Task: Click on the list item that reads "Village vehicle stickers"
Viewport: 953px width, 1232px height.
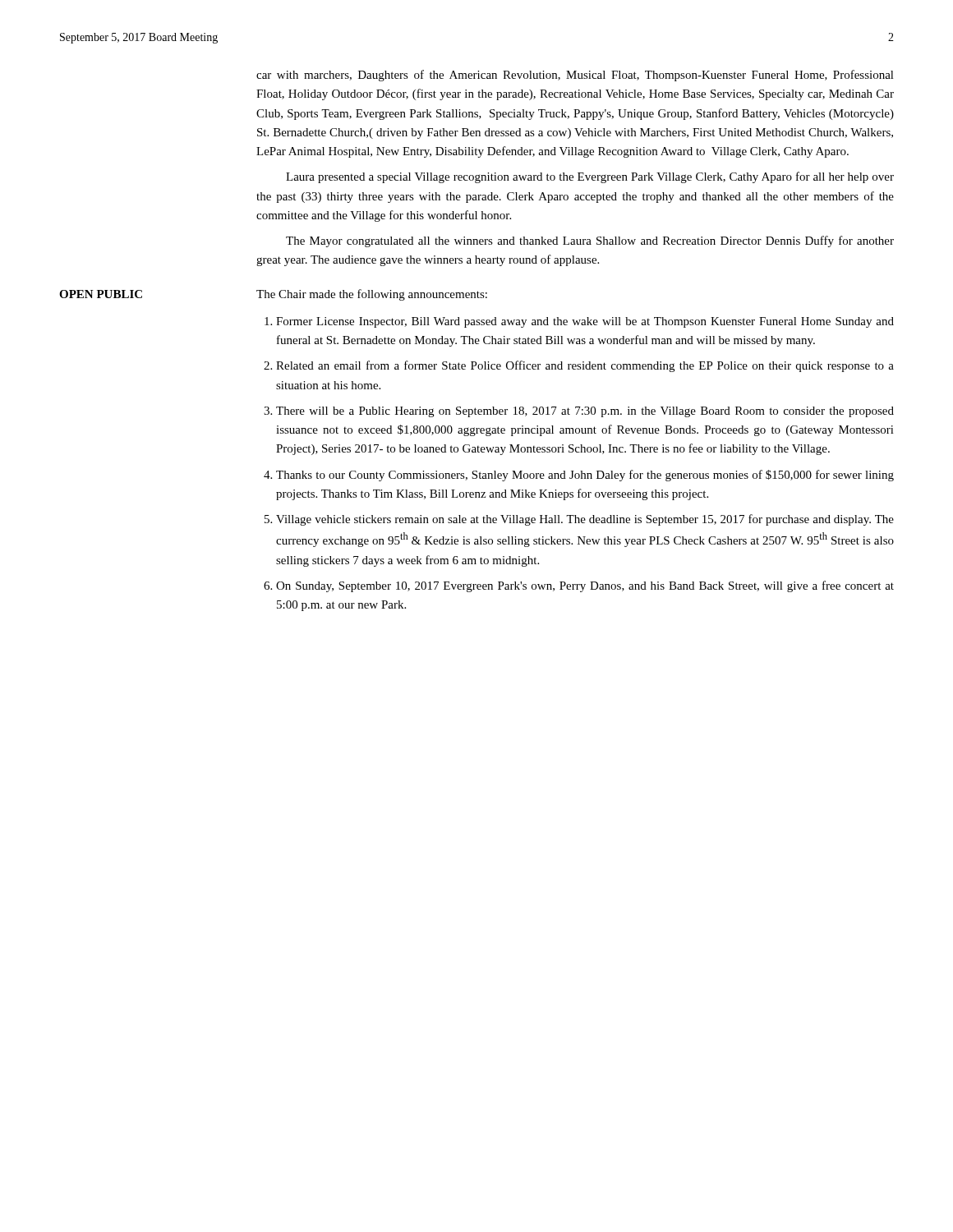Action: pyautogui.click(x=585, y=539)
